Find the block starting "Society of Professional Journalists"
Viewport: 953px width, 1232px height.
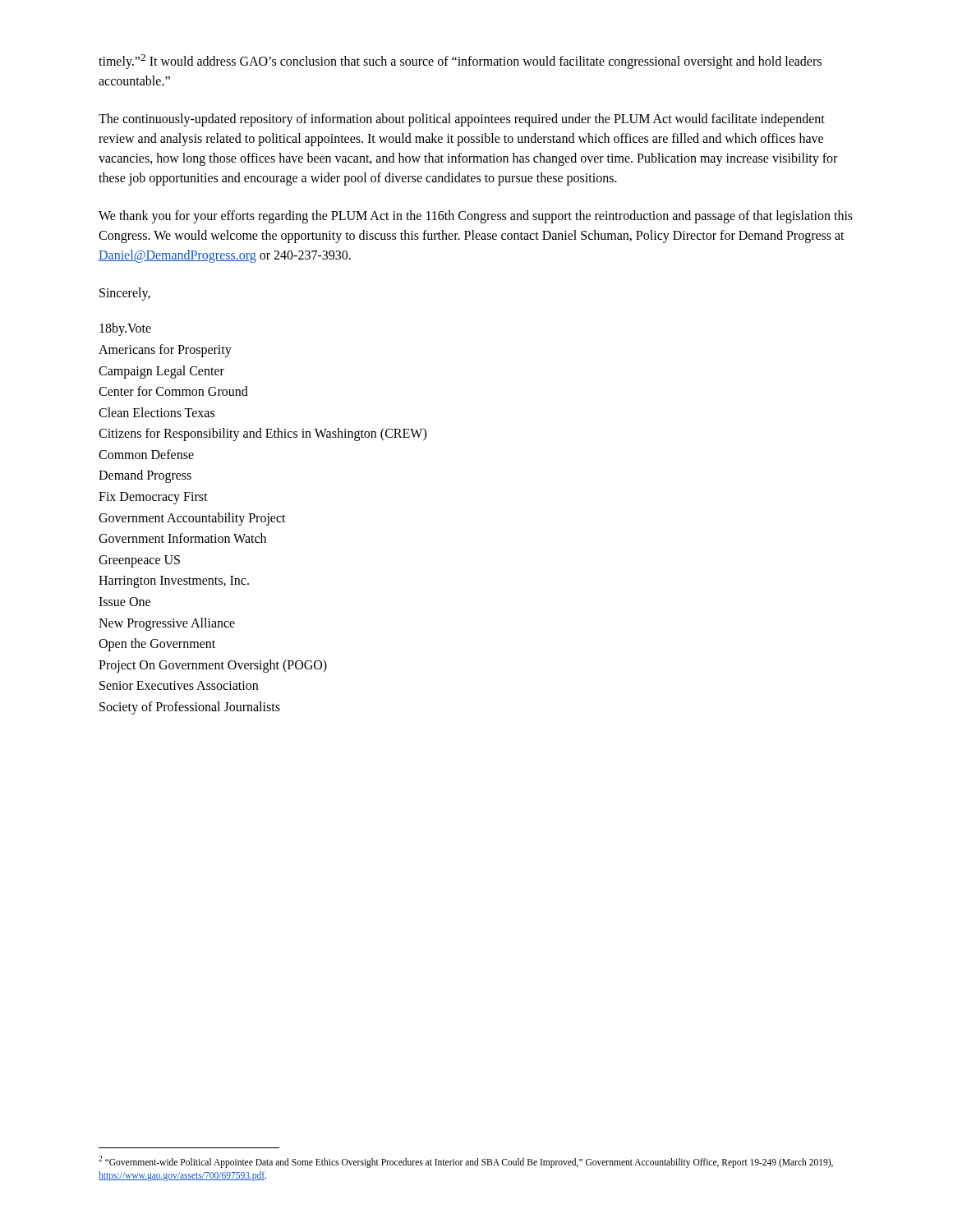(189, 707)
